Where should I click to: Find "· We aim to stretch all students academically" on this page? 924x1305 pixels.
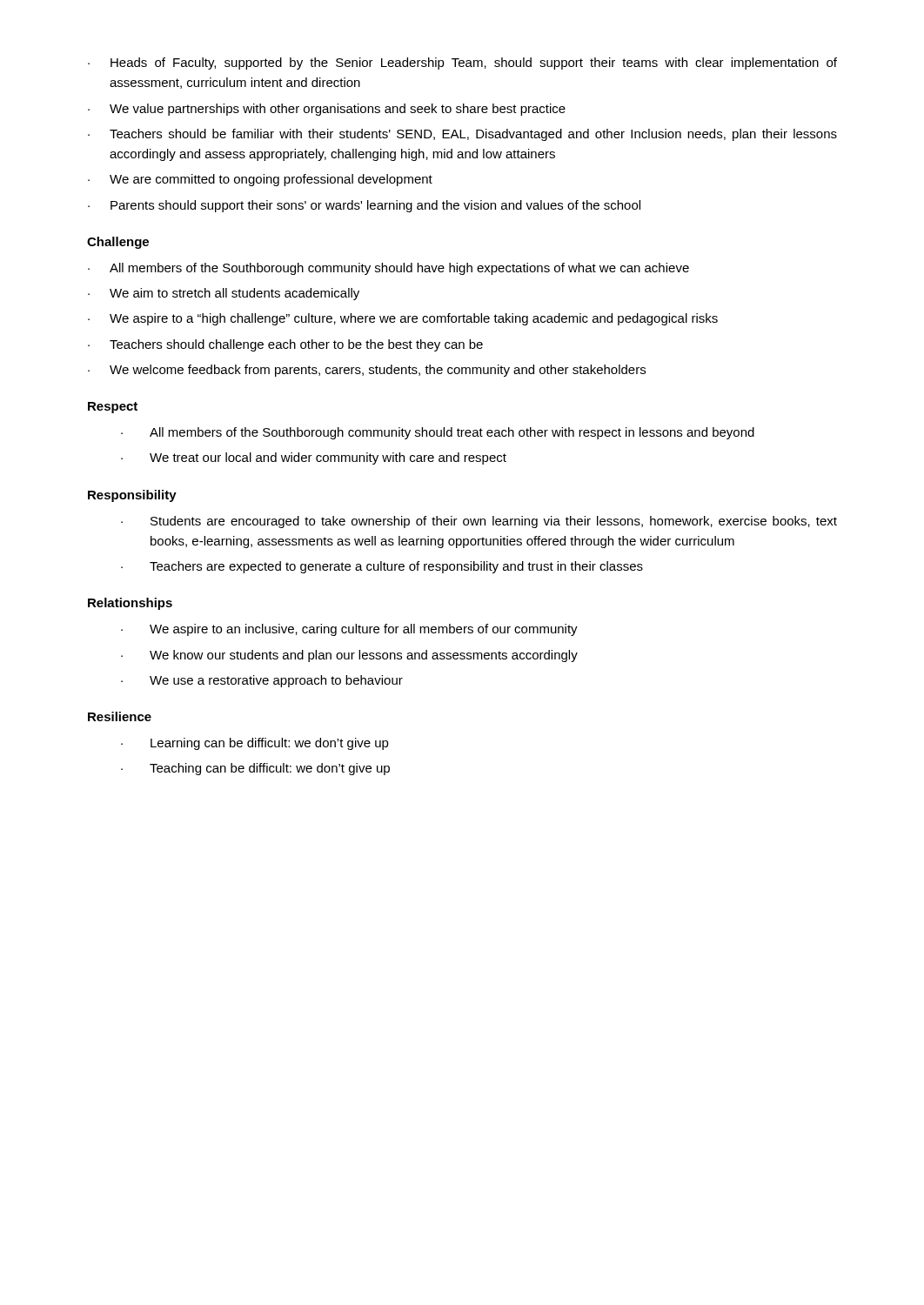click(224, 294)
